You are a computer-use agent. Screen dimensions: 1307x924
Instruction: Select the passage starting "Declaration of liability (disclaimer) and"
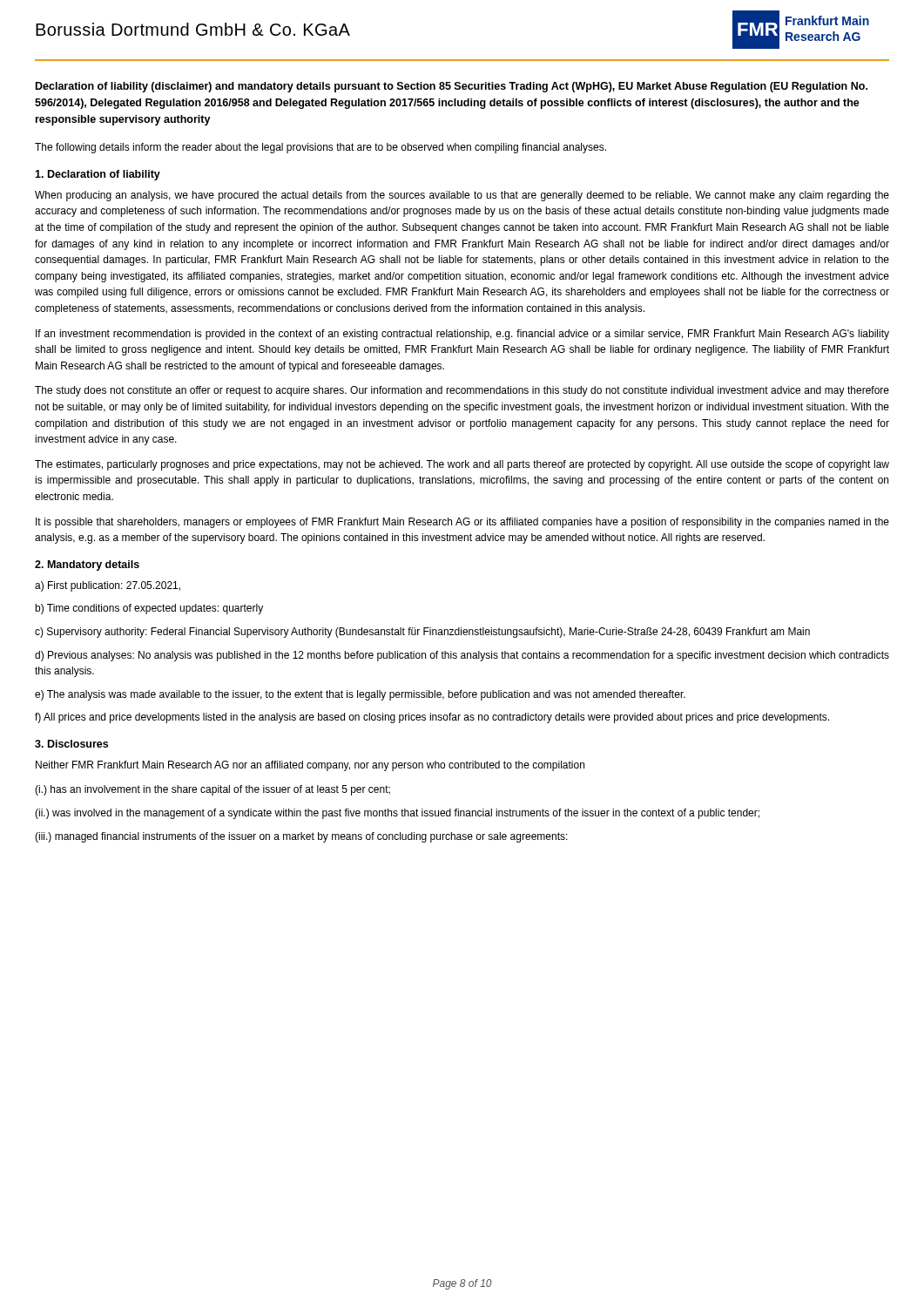pyautogui.click(x=452, y=103)
